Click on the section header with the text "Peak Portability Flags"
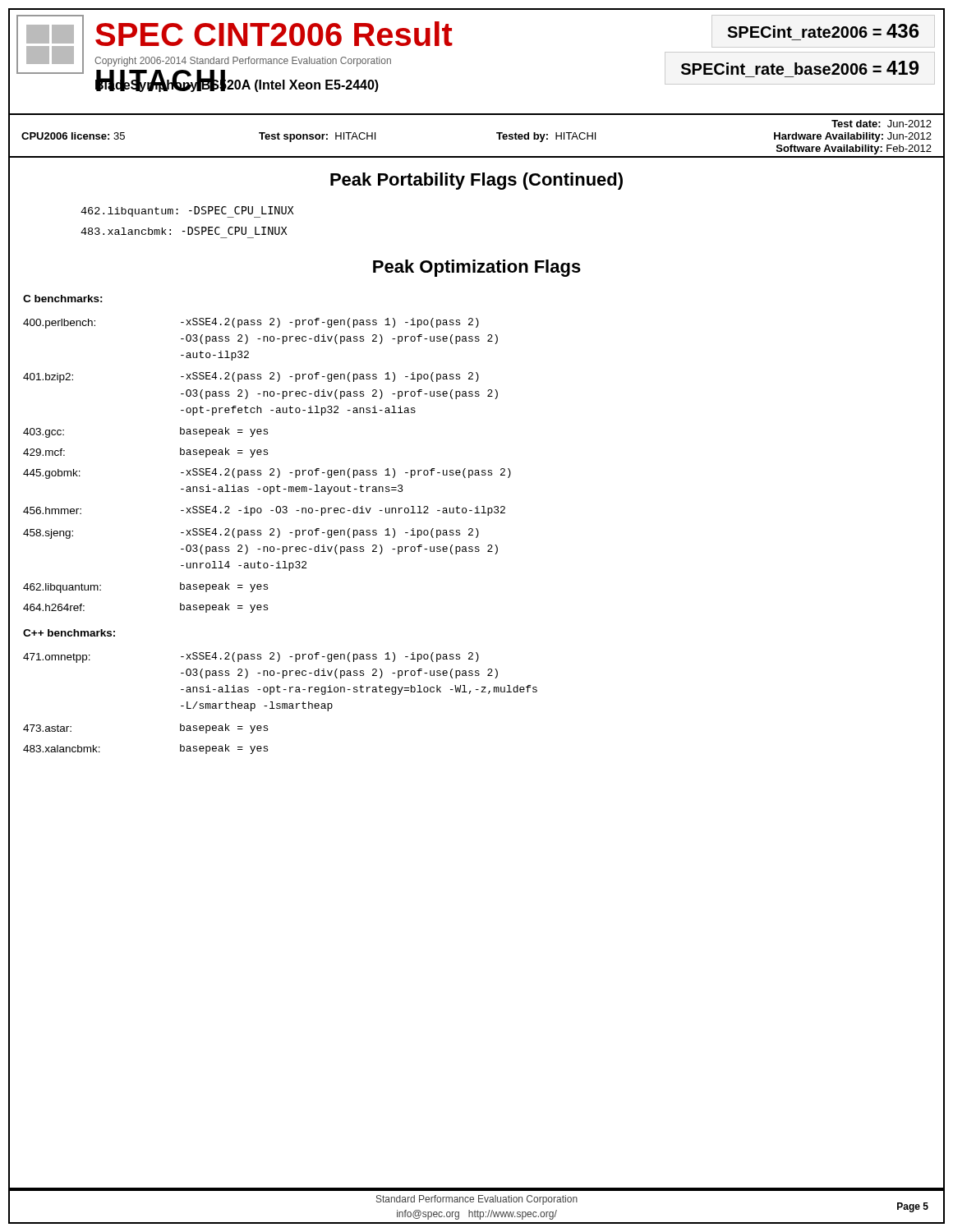The height and width of the screenshot is (1232, 953). coord(476,179)
